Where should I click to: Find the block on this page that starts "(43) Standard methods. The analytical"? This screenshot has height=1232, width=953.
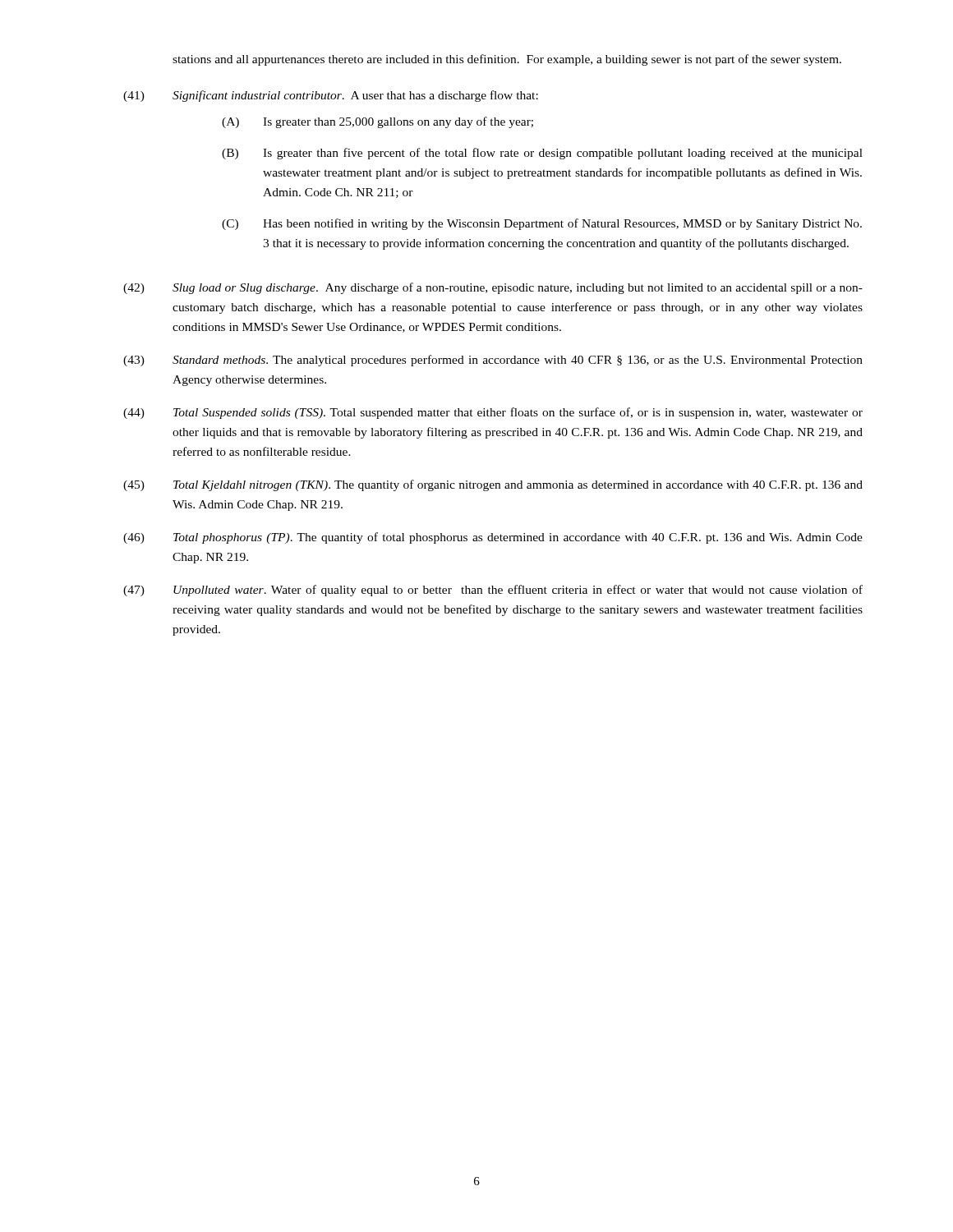pyautogui.click(x=493, y=370)
